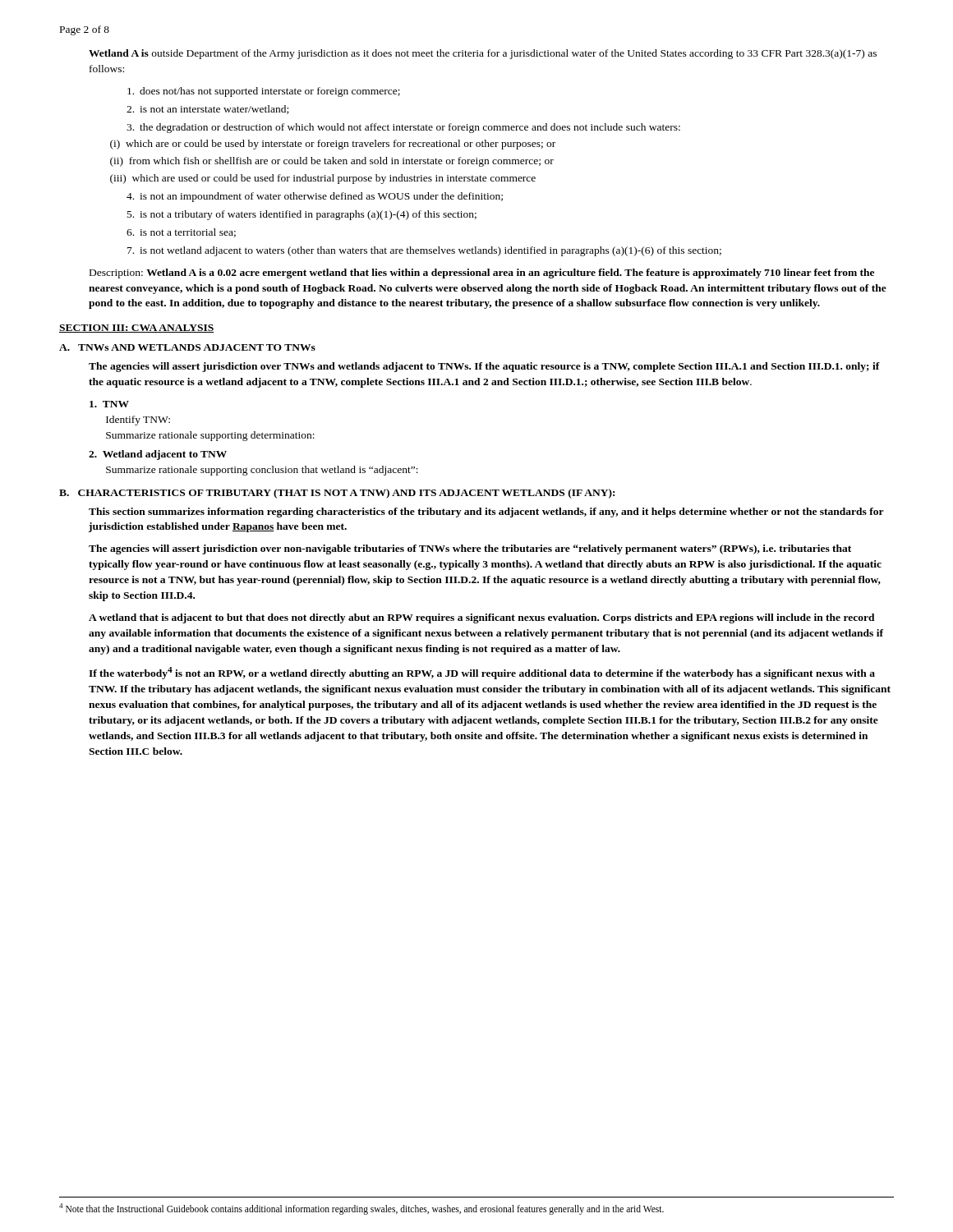The height and width of the screenshot is (1232, 953).
Task: Find the text block with the text "TNW Identify TNW:"
Action: coord(109,404)
